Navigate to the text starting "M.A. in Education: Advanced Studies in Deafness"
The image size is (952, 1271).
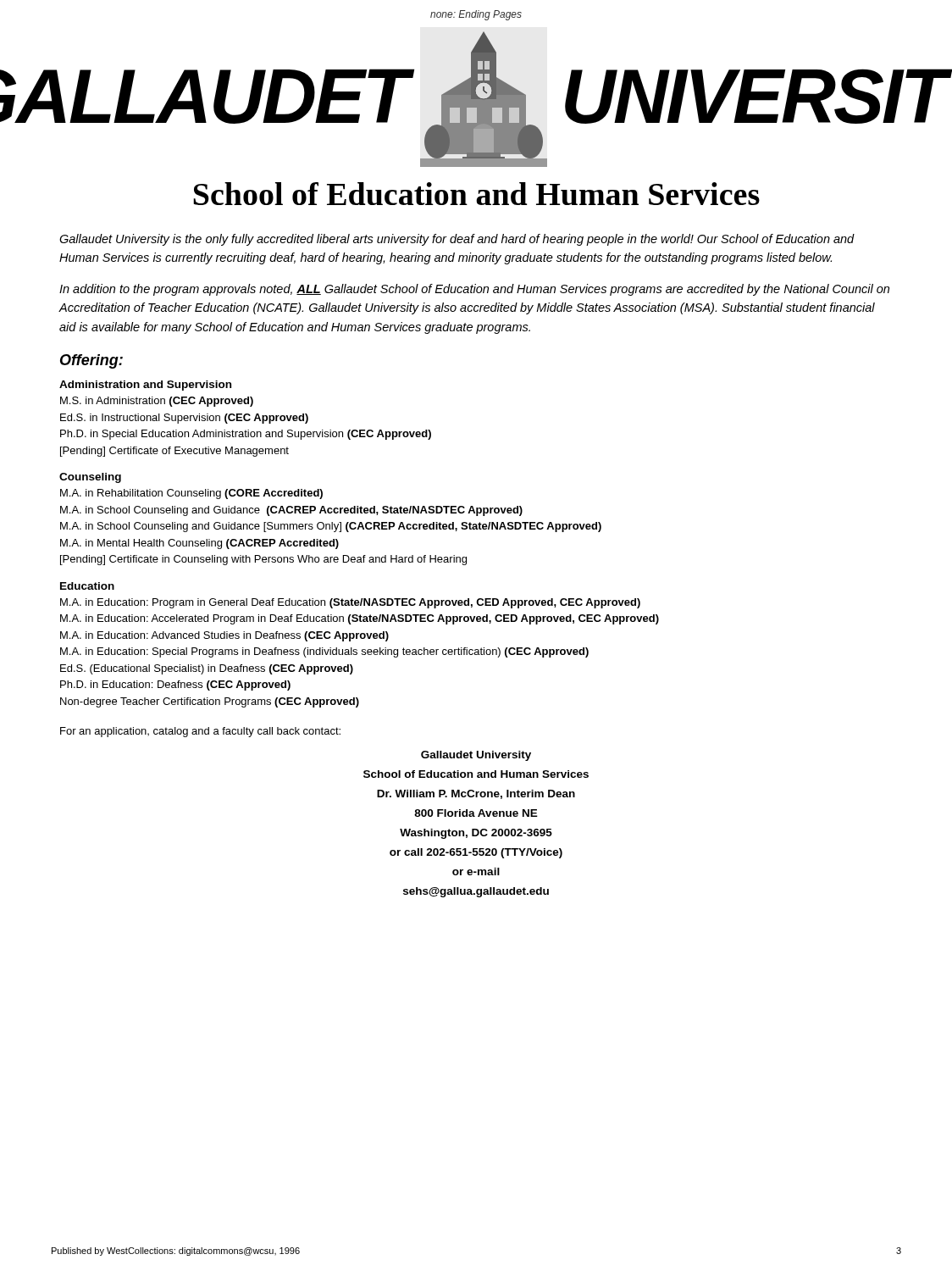tap(224, 635)
